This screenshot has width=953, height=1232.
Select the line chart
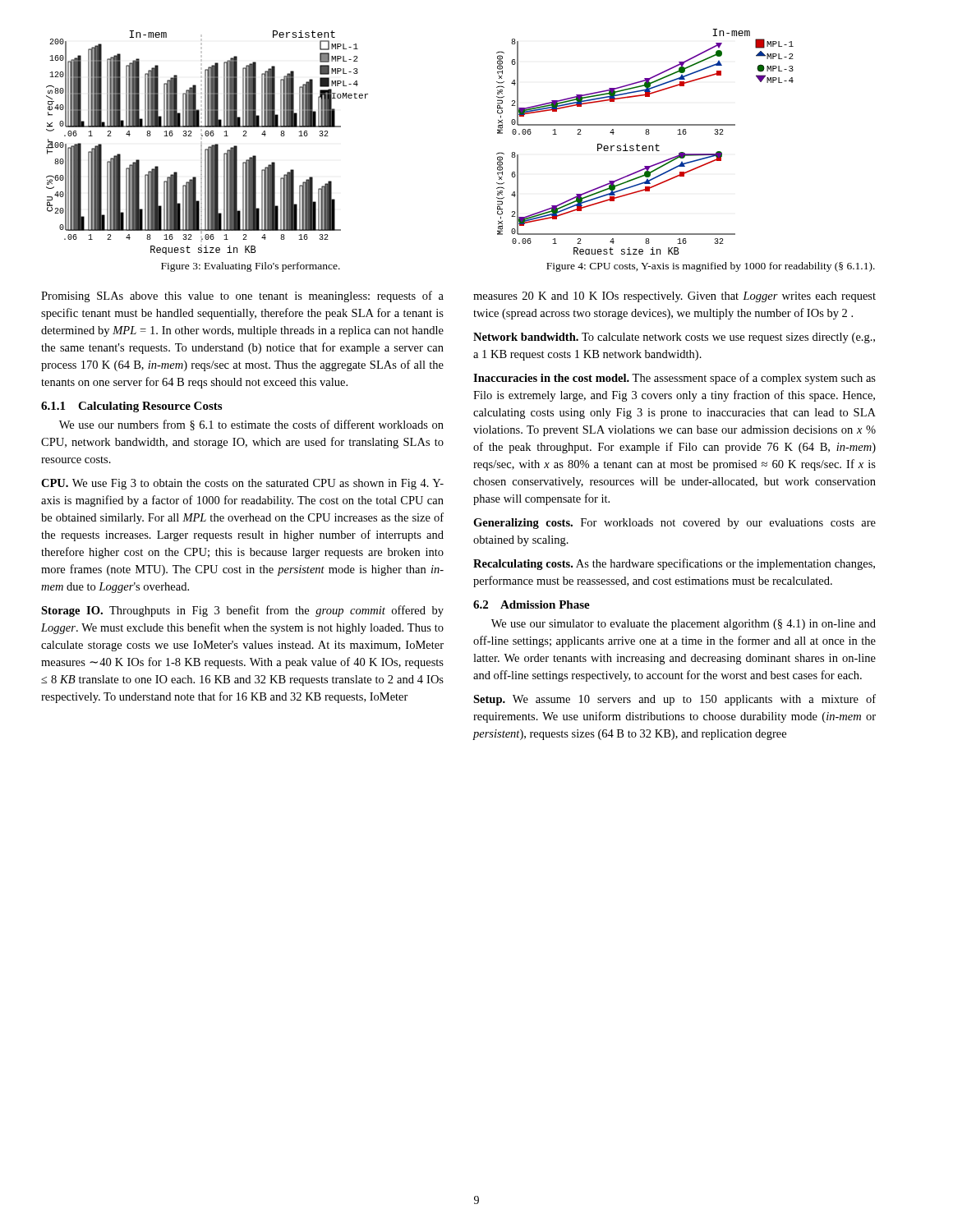click(x=702, y=141)
